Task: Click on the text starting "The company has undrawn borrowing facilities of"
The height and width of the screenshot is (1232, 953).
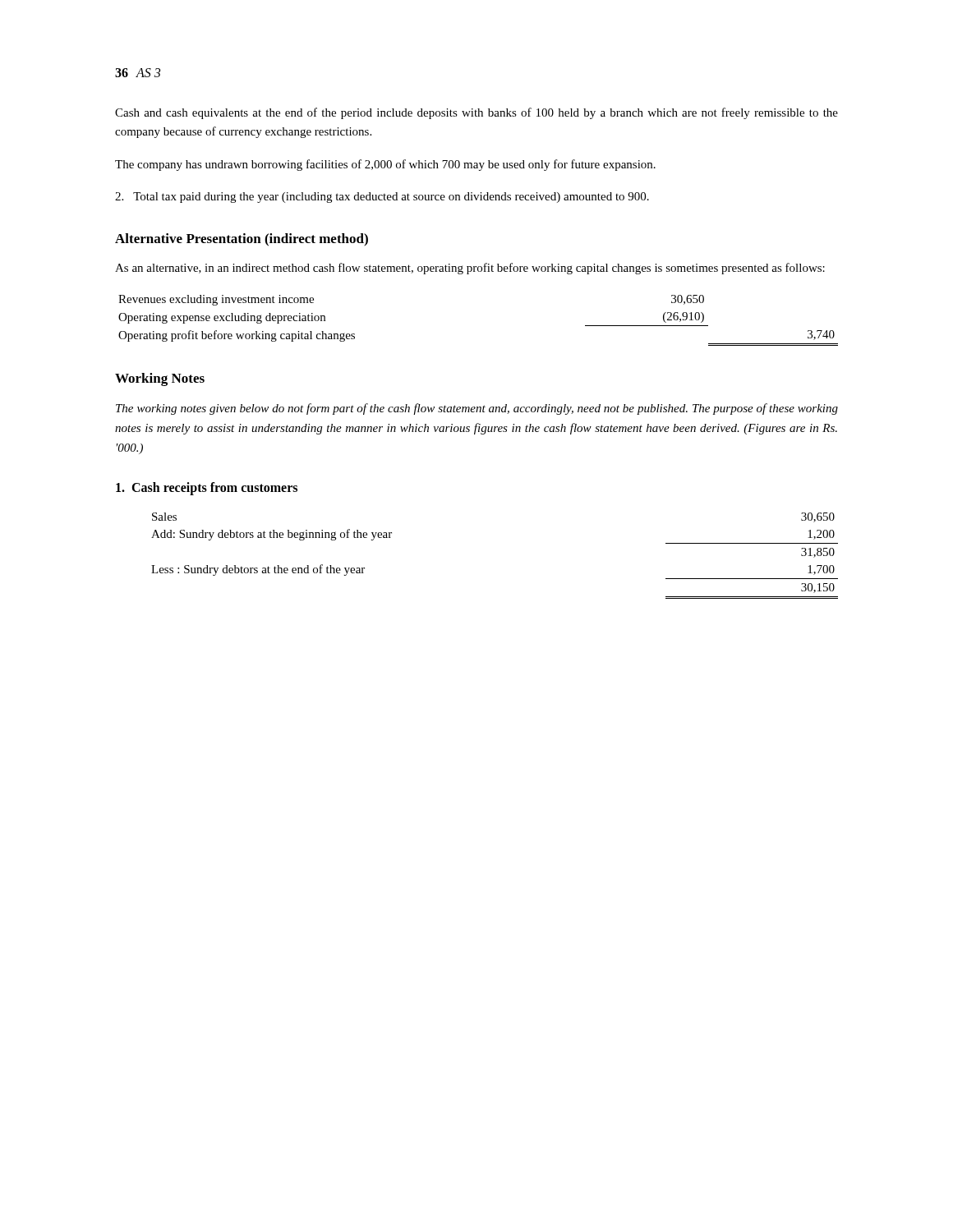Action: click(x=386, y=164)
